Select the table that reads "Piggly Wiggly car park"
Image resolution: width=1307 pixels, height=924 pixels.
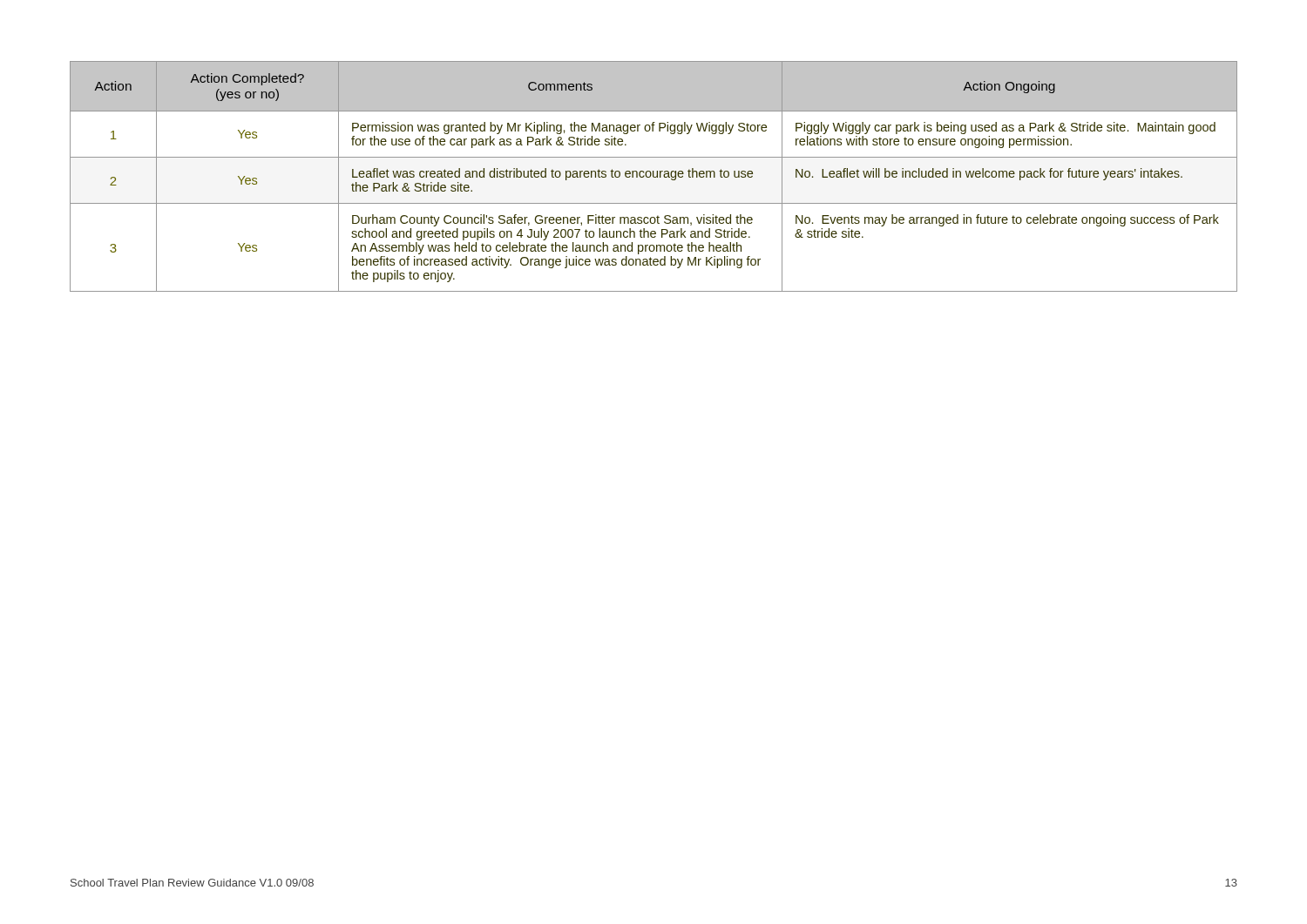(654, 176)
